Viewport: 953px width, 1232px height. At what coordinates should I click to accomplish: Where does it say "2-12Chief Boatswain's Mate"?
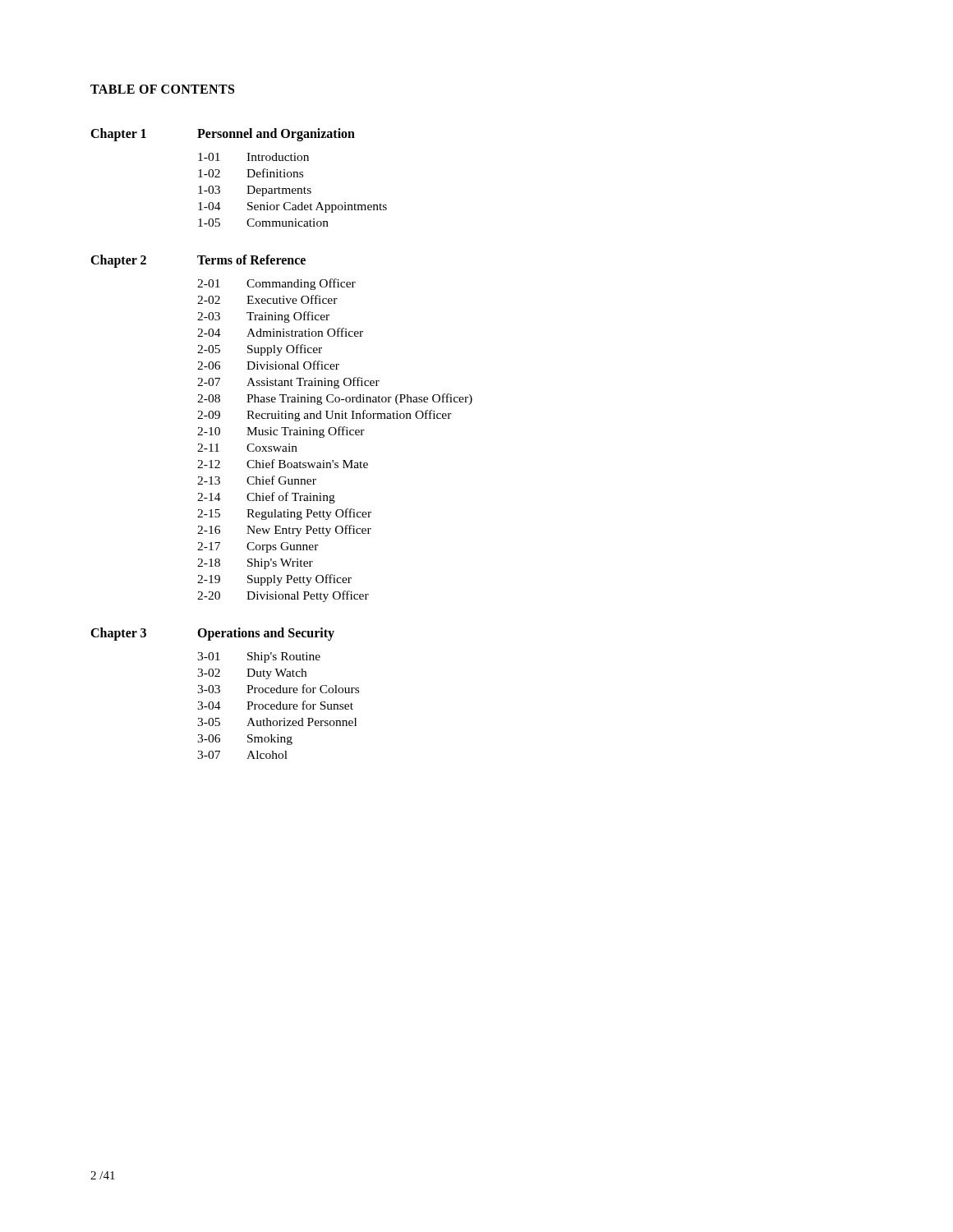pos(283,464)
